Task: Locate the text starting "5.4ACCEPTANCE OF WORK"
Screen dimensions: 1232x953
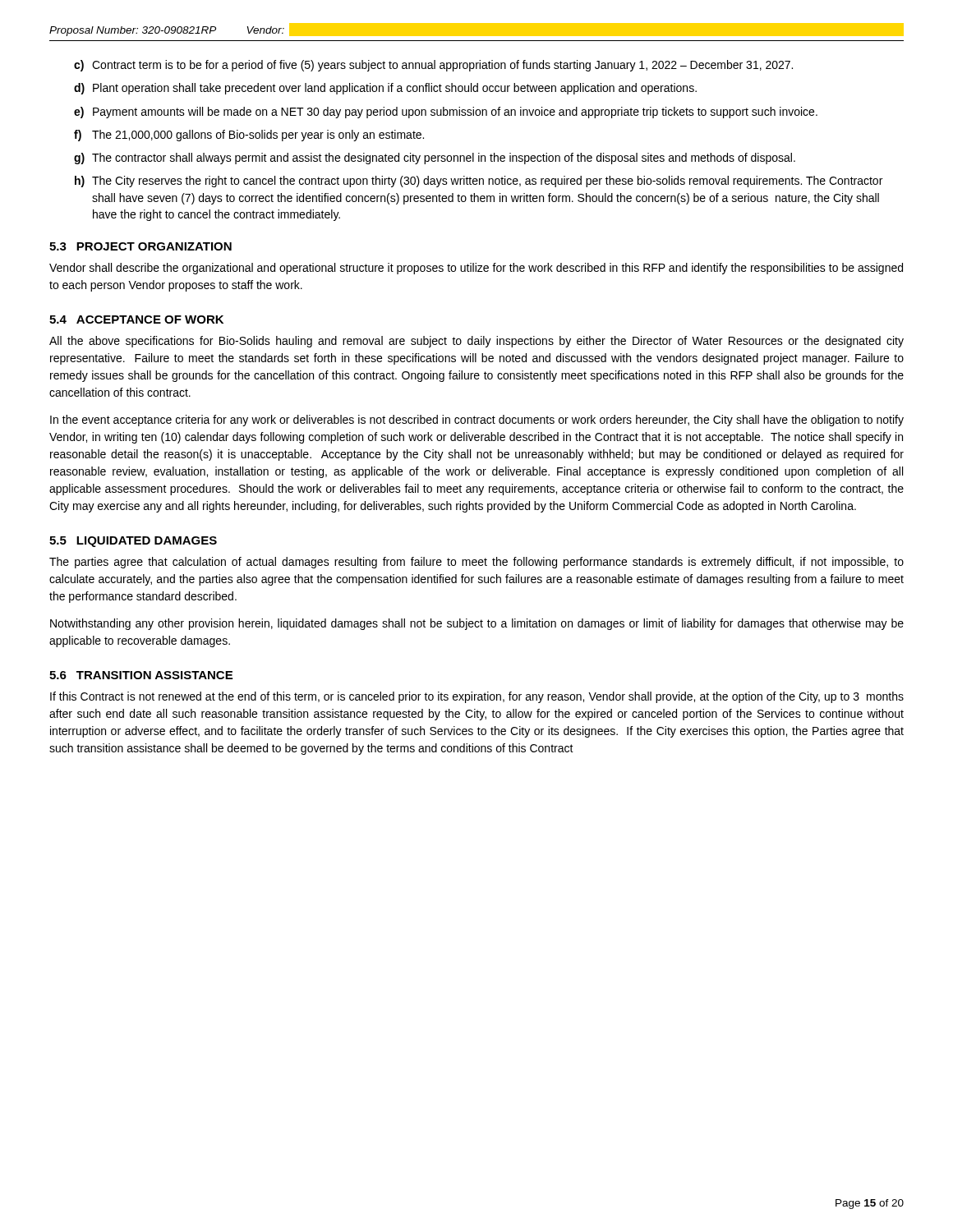Action: pyautogui.click(x=137, y=319)
